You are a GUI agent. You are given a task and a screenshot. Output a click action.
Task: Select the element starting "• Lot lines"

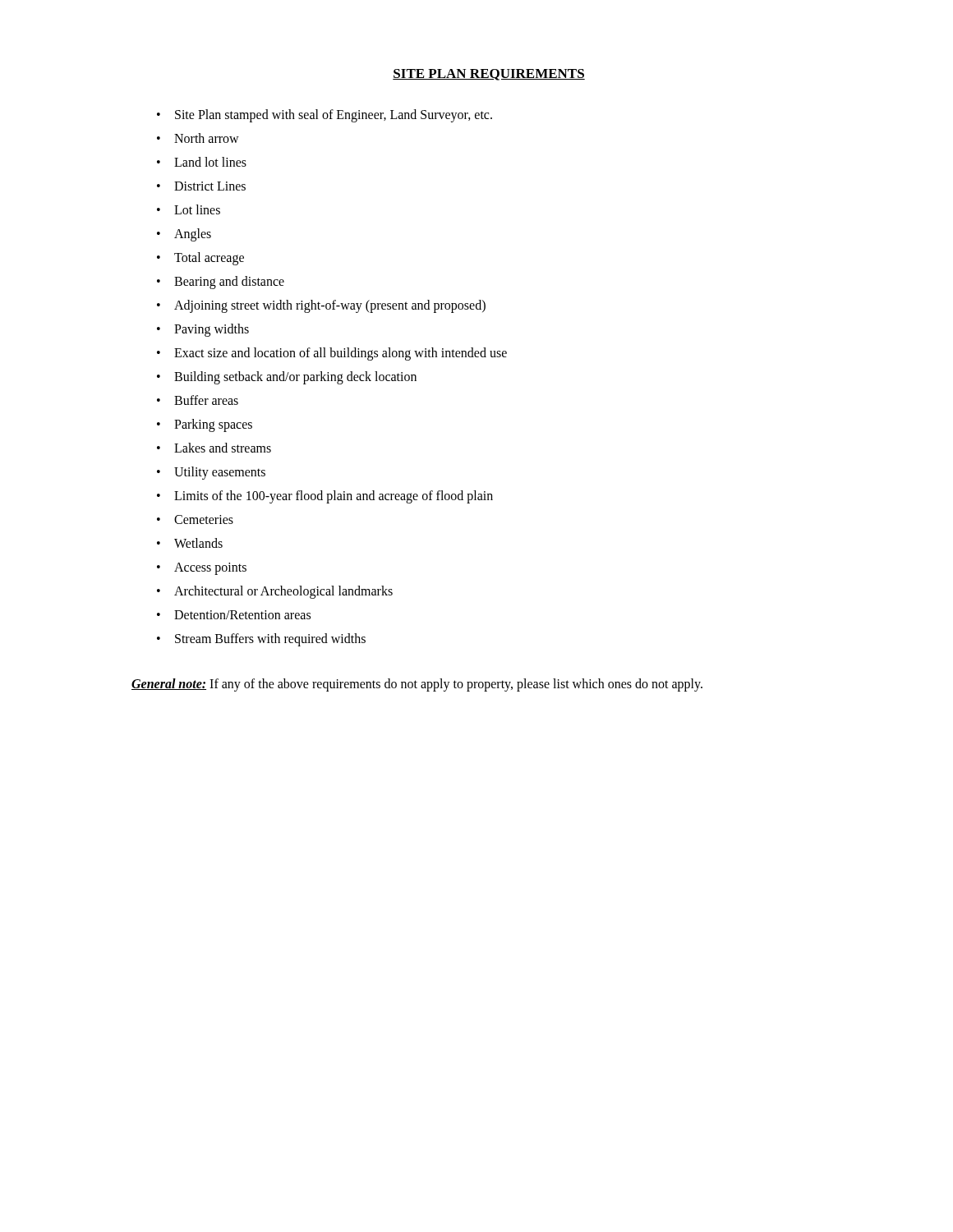[x=188, y=210]
